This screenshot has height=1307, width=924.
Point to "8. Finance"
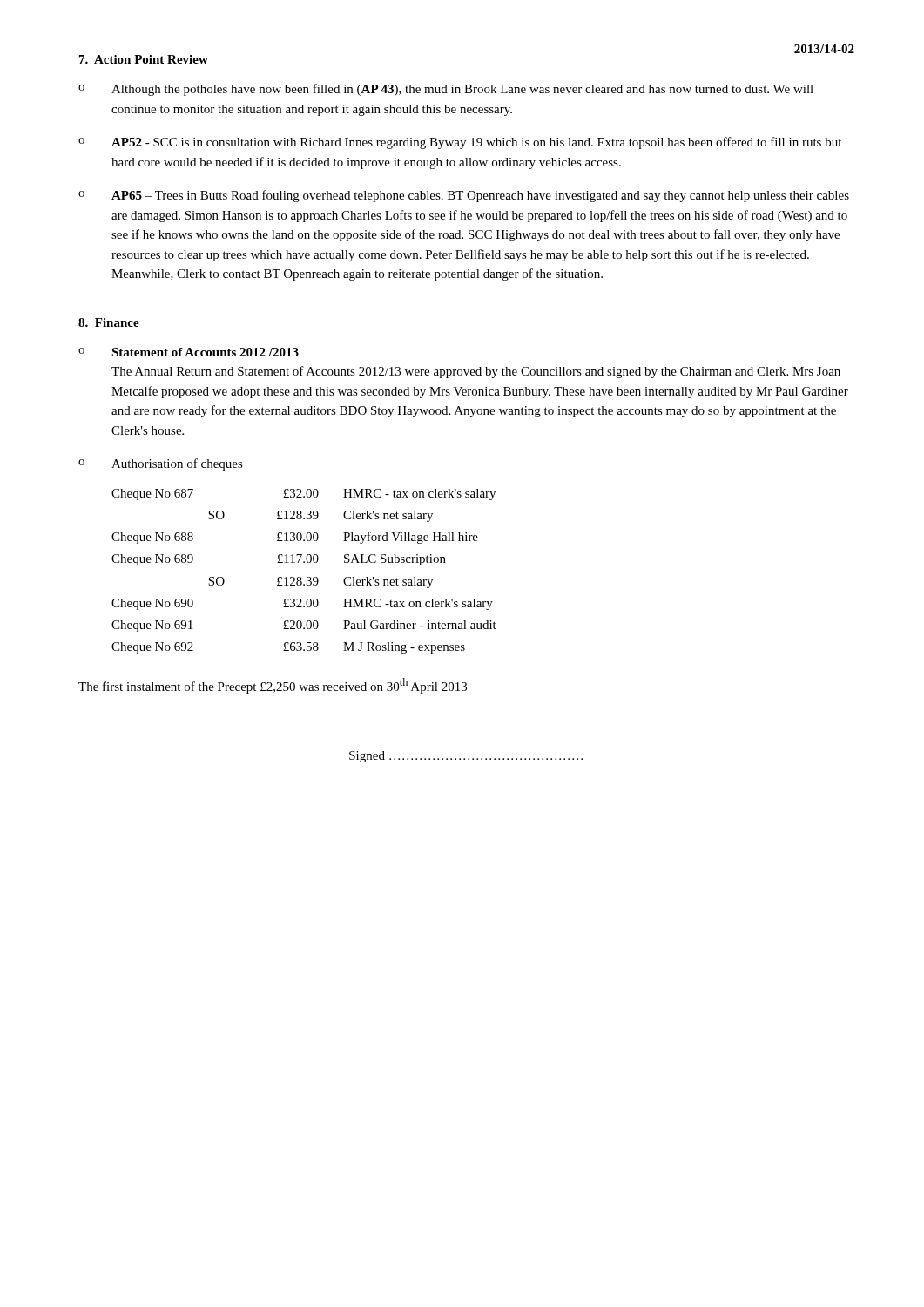[109, 322]
